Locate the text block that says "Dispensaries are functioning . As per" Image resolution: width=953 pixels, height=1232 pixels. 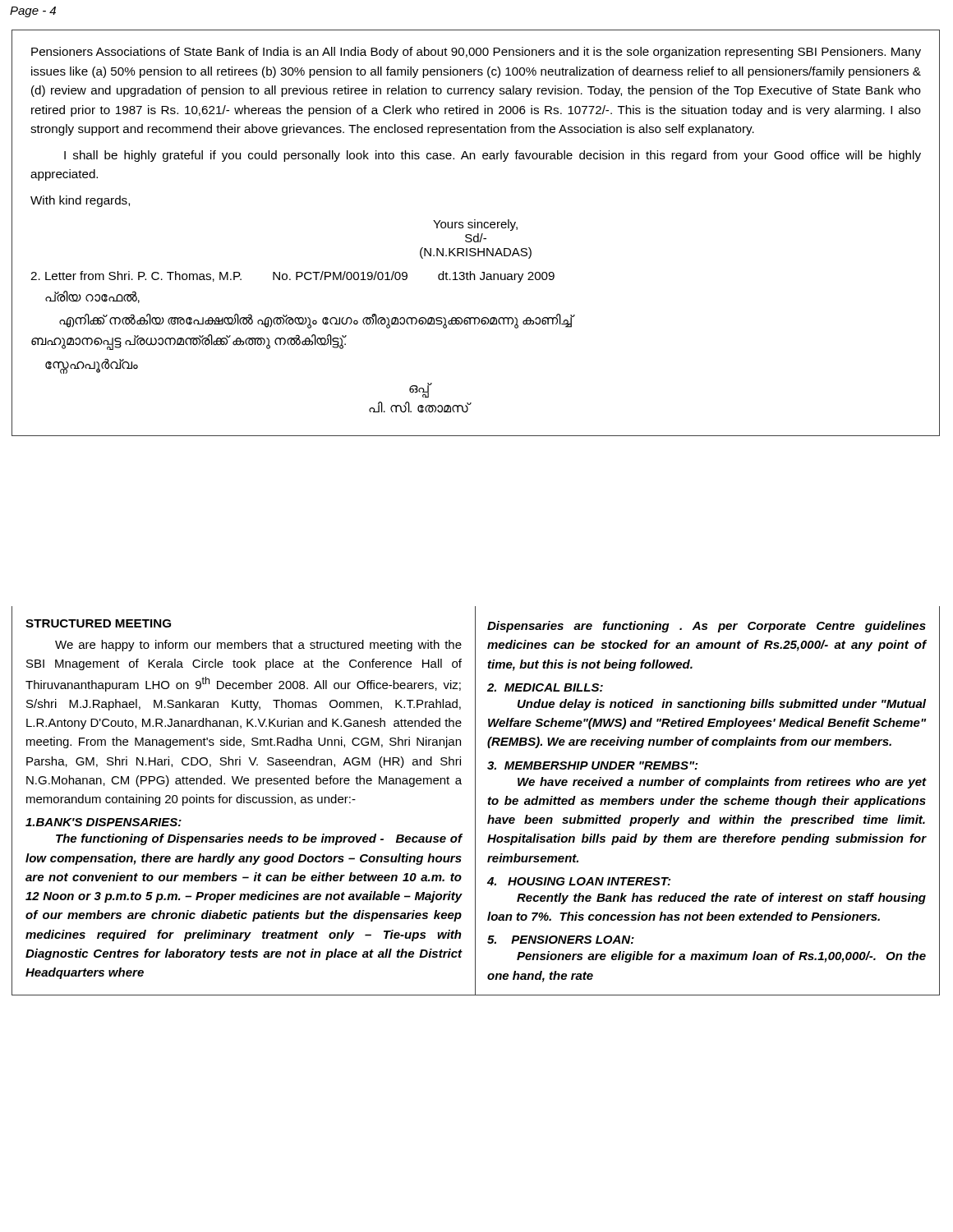707,645
